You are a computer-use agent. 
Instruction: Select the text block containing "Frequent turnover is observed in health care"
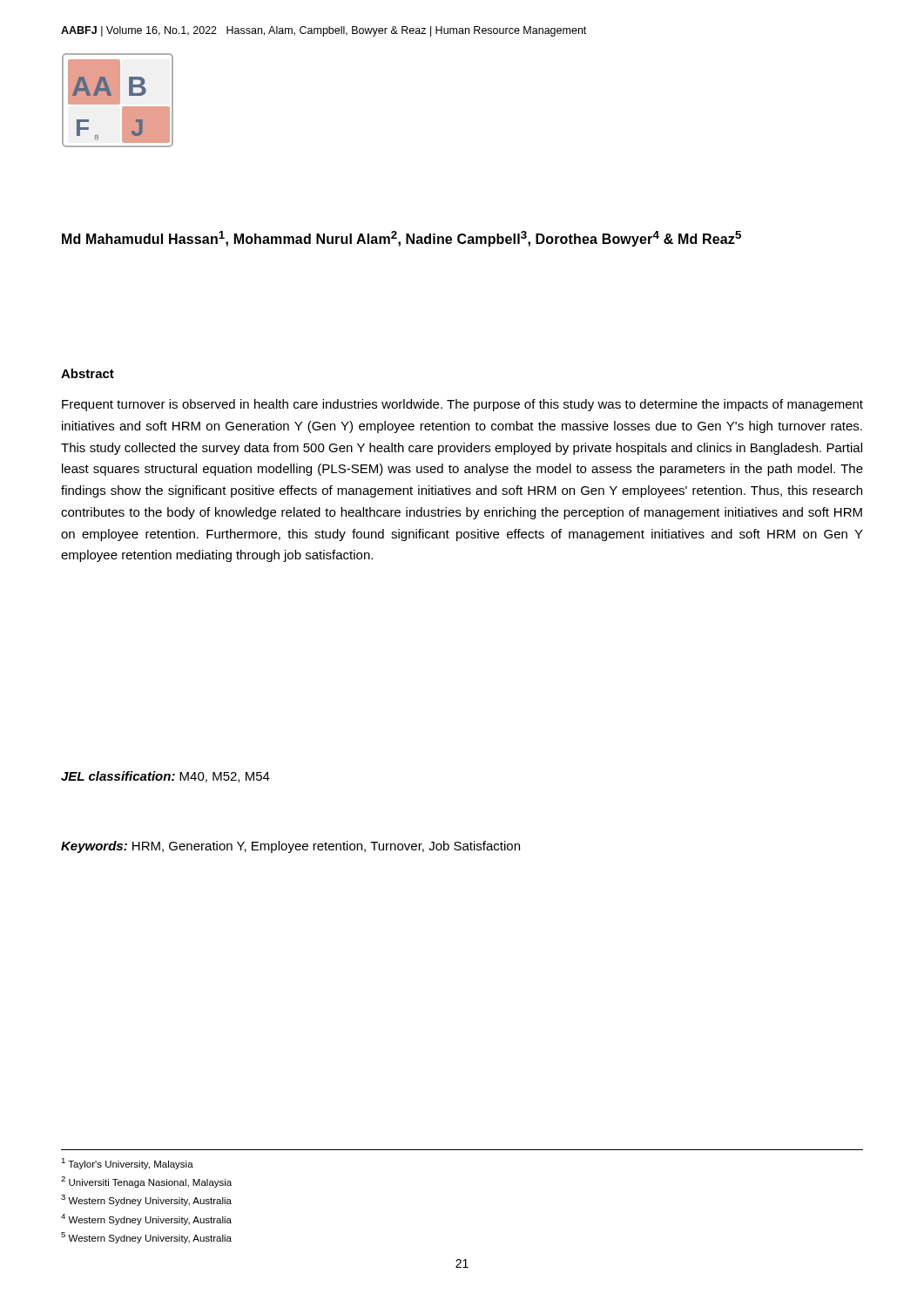click(x=462, y=479)
